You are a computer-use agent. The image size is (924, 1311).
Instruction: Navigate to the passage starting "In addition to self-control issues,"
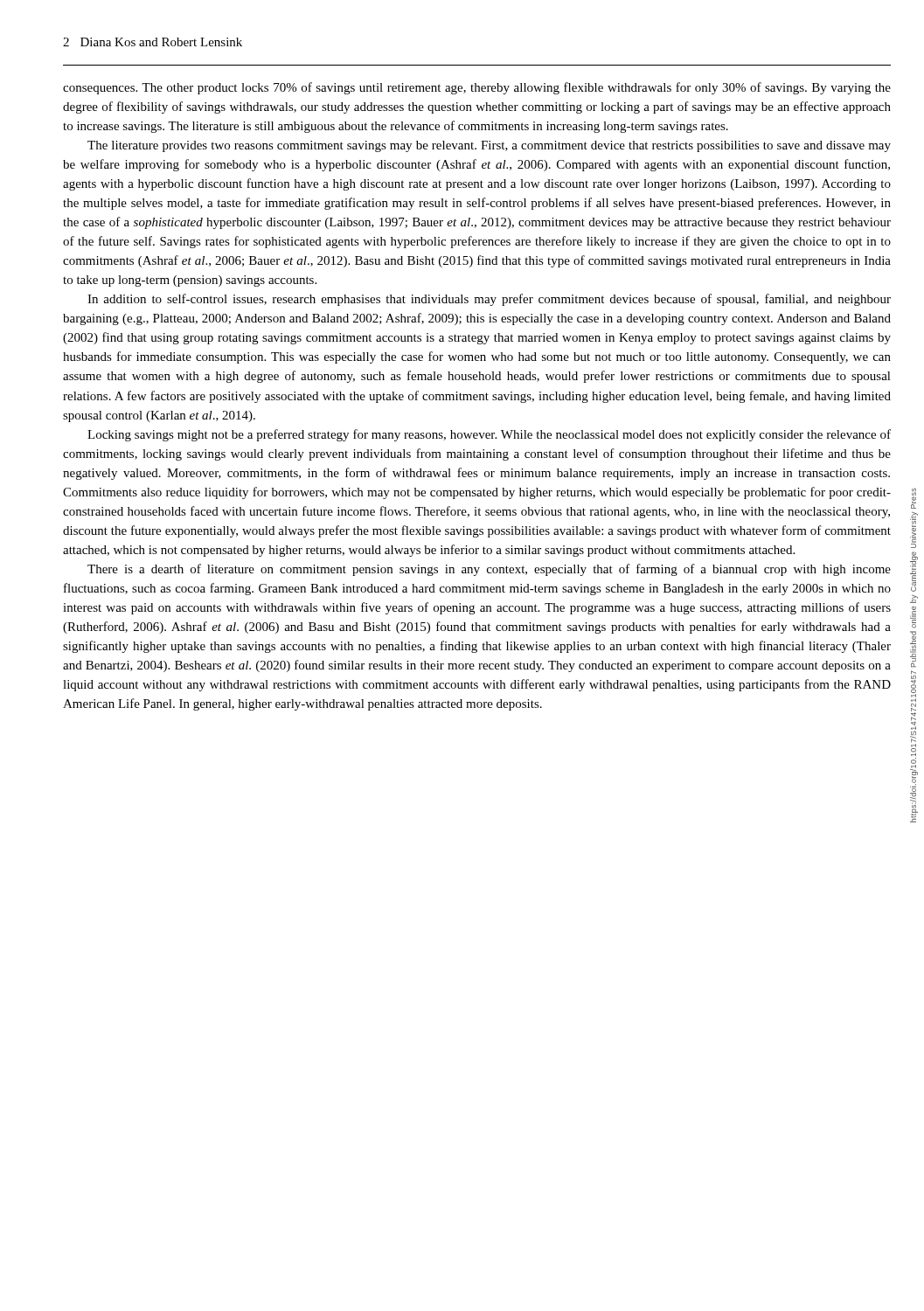(477, 357)
